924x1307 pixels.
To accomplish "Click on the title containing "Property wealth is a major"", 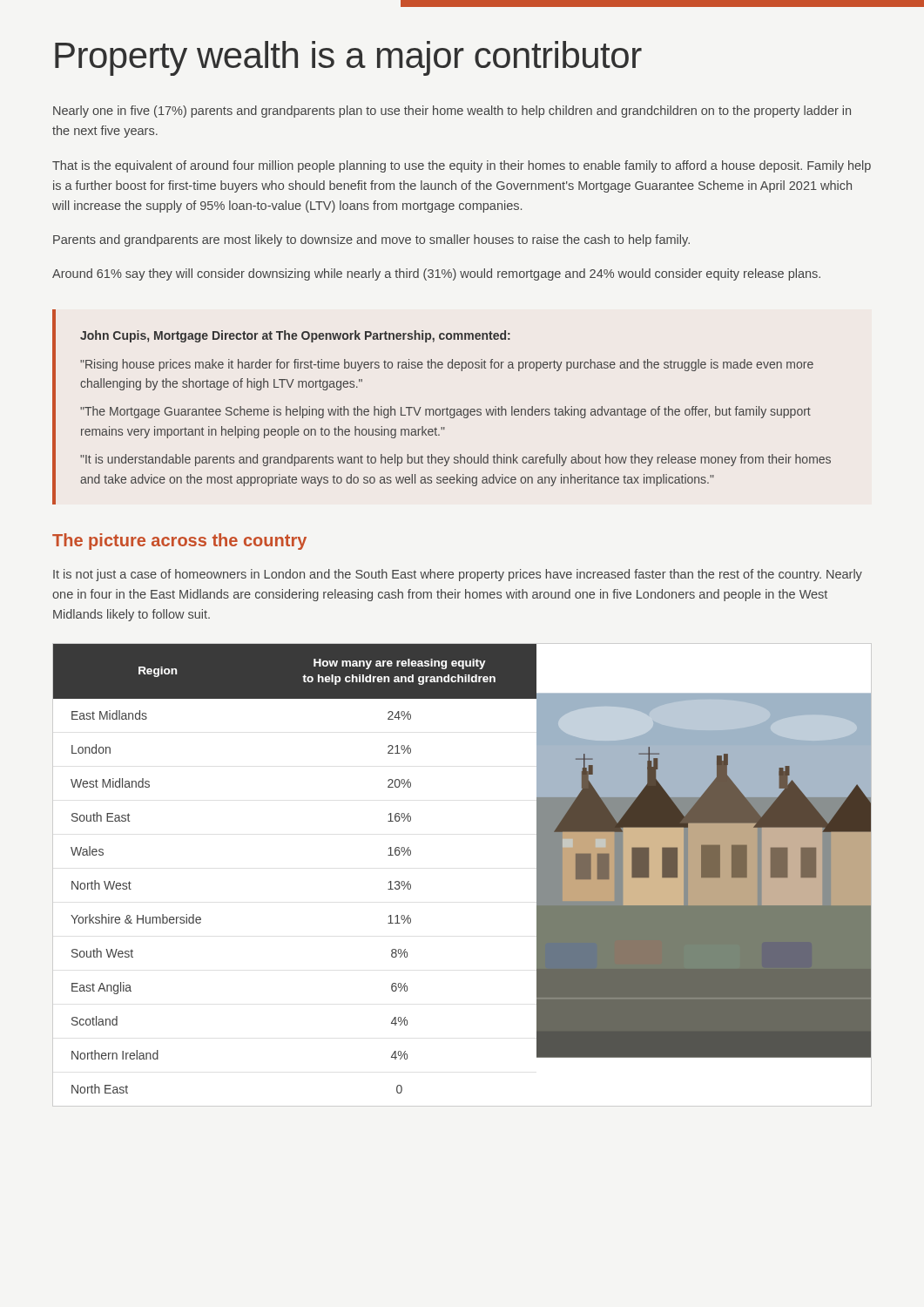I will 462,56.
